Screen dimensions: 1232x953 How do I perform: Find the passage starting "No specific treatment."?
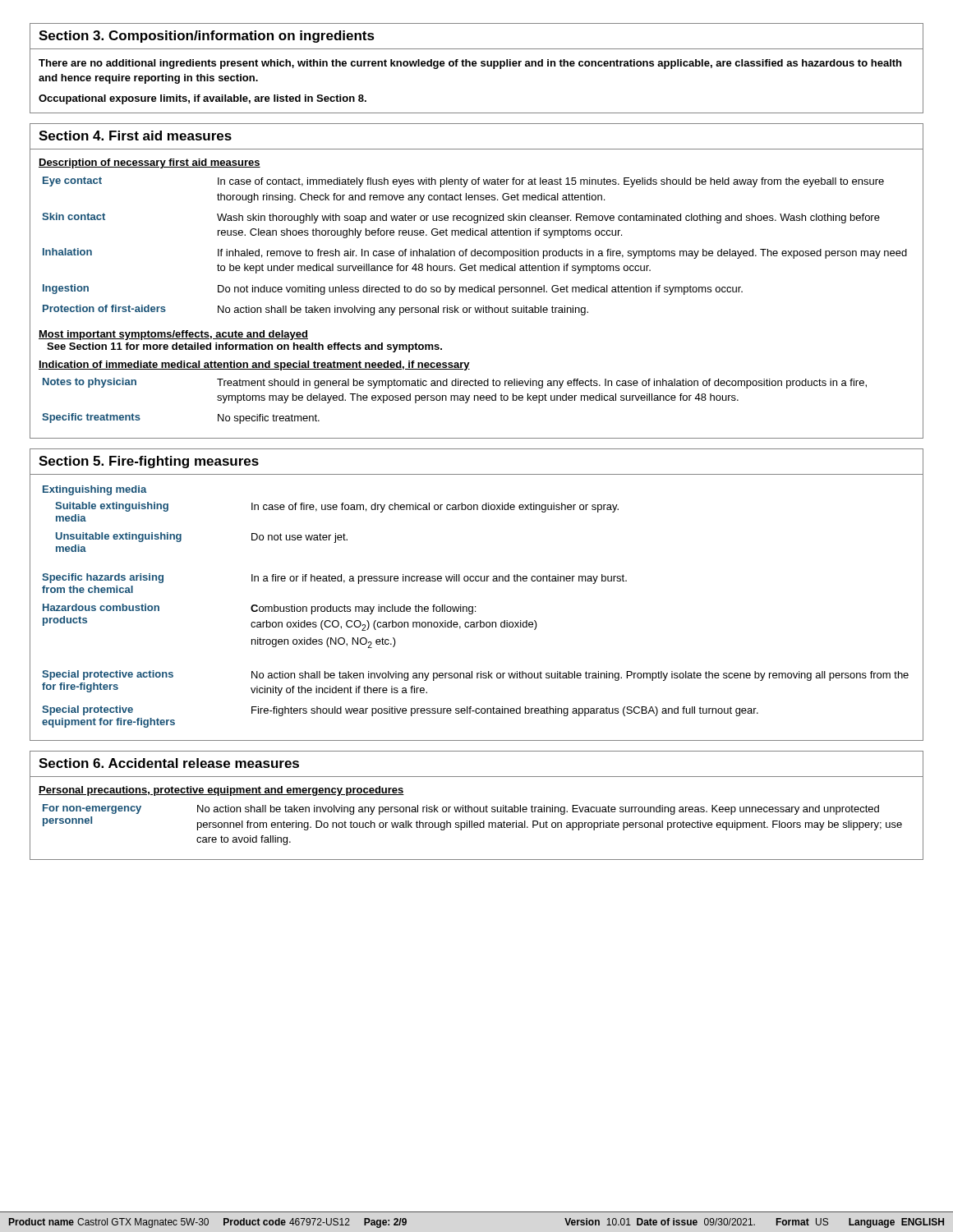pyautogui.click(x=269, y=418)
